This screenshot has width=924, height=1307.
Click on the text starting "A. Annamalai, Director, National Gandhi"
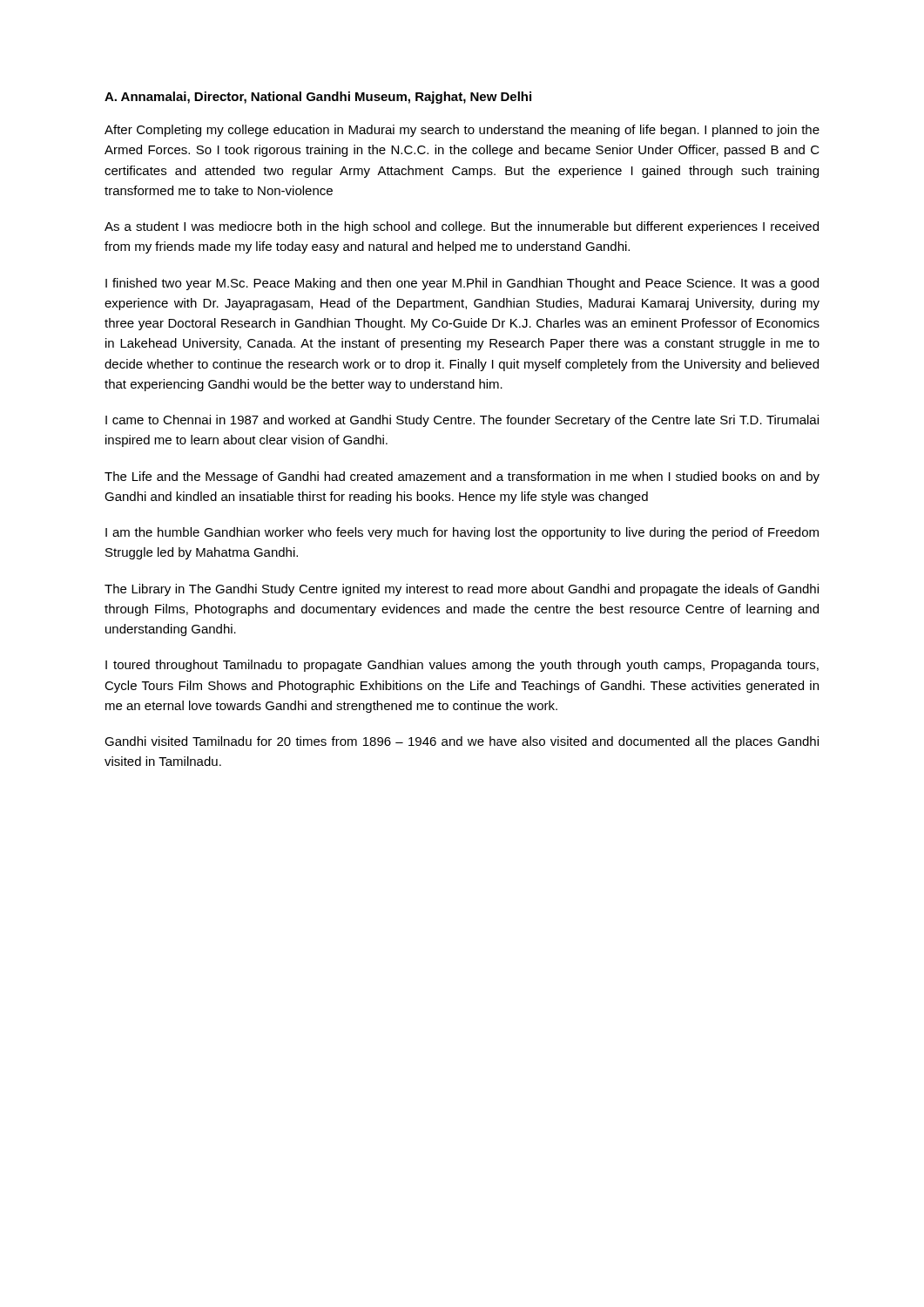[318, 96]
